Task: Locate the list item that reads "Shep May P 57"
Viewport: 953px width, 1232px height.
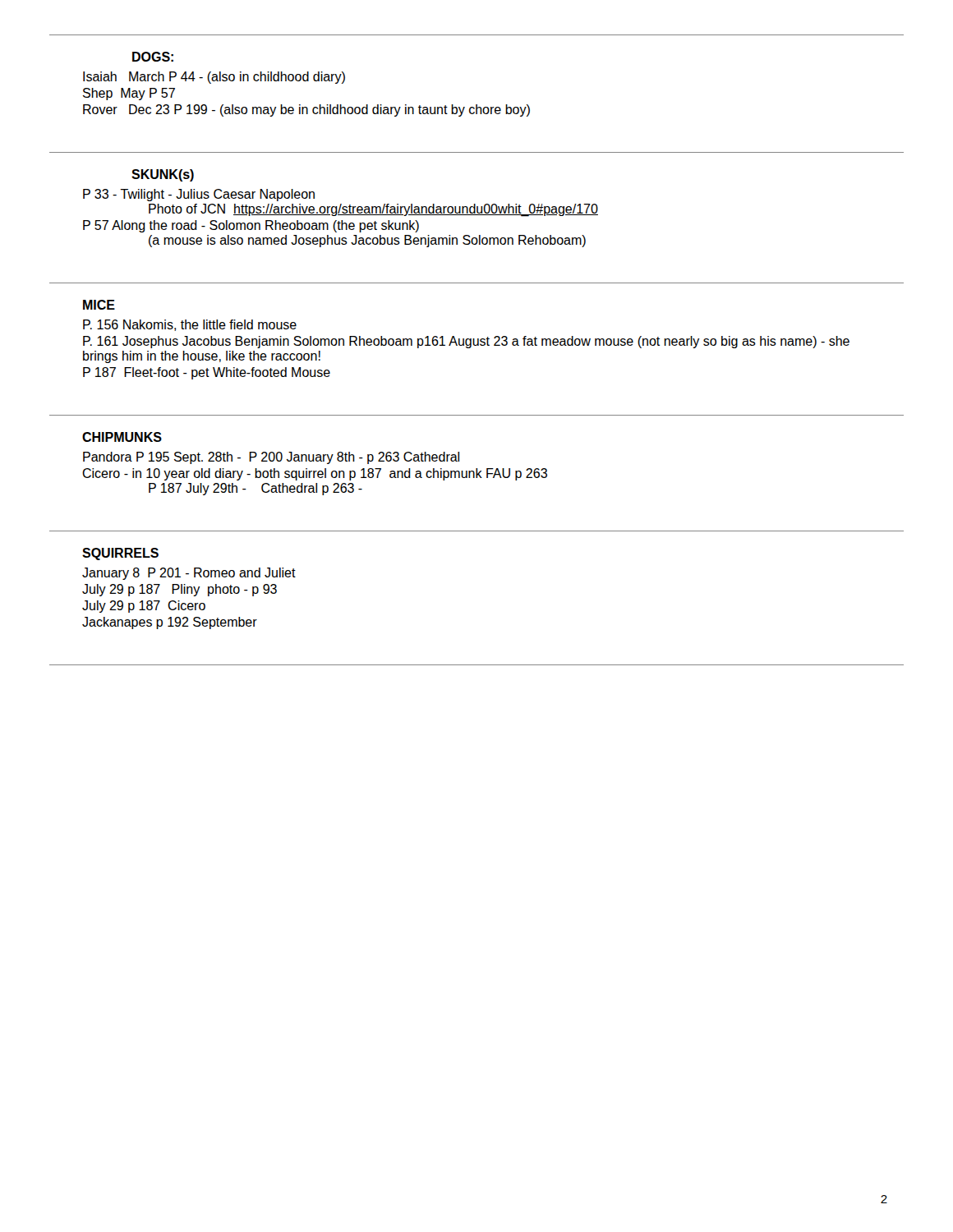Action: point(129,93)
